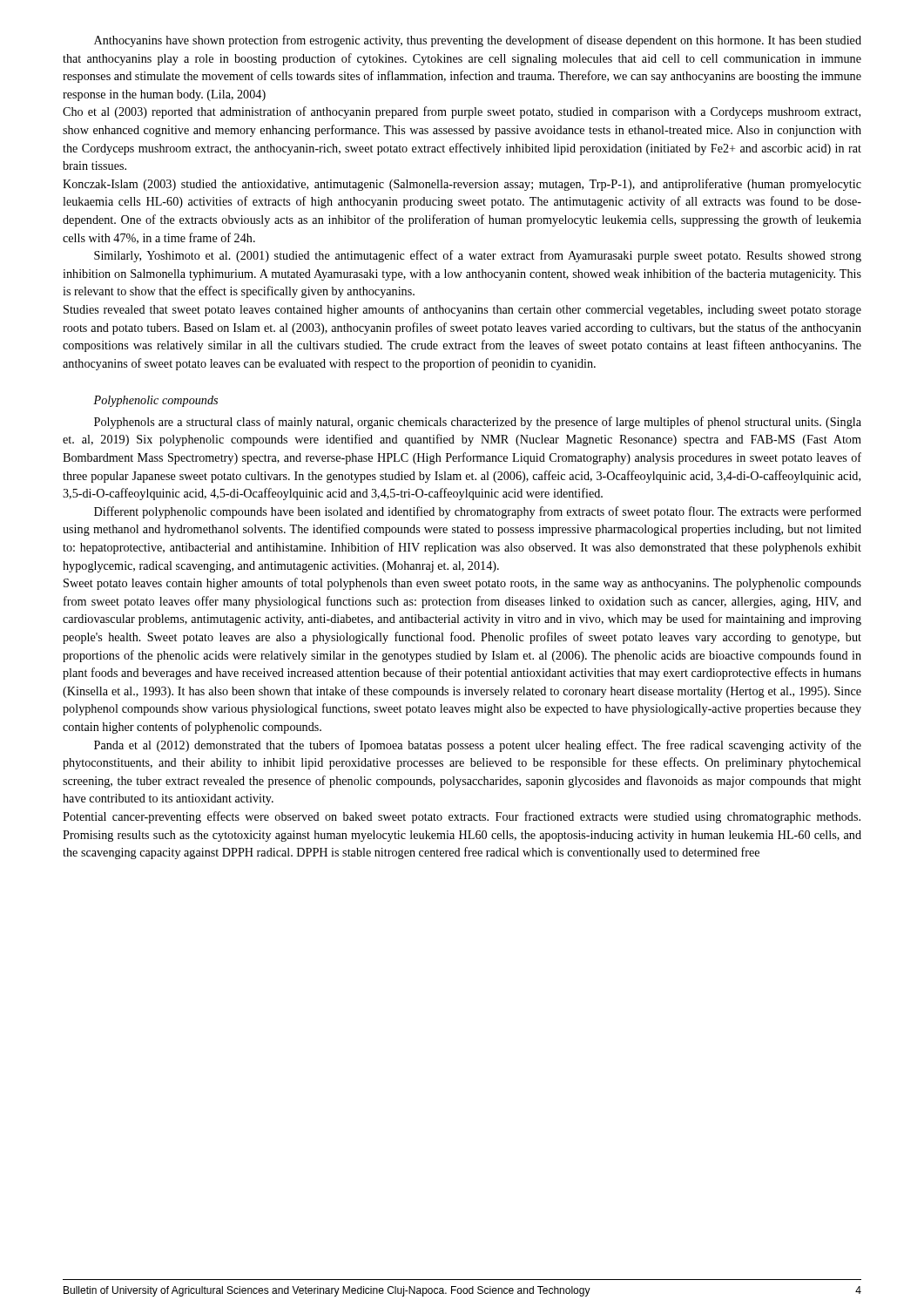Locate the text block that reads "Studies revealed that sweet"
Image resolution: width=924 pixels, height=1307 pixels.
point(462,336)
